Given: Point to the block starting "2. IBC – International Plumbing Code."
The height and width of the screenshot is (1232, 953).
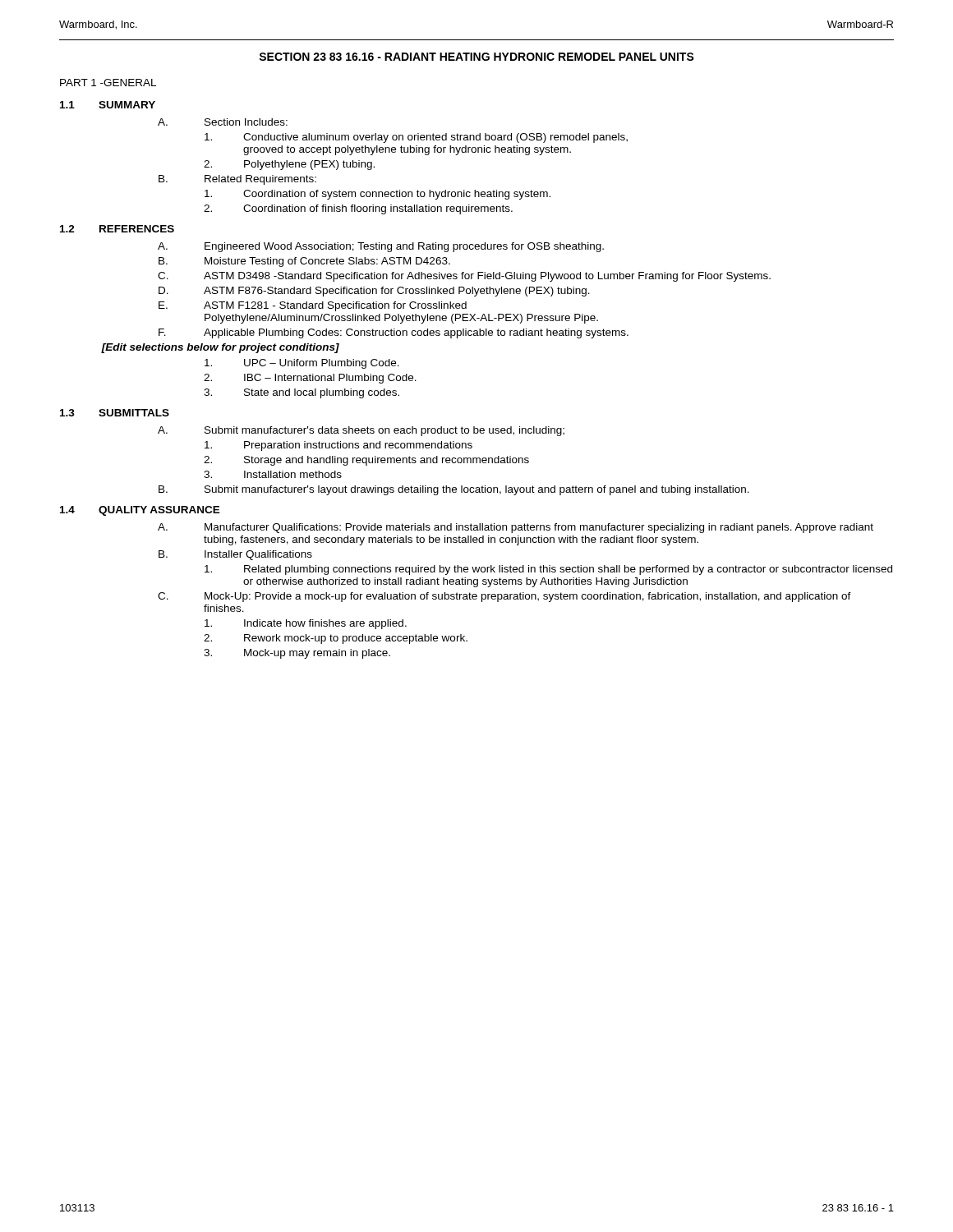Looking at the screenshot, I should pos(310,379).
